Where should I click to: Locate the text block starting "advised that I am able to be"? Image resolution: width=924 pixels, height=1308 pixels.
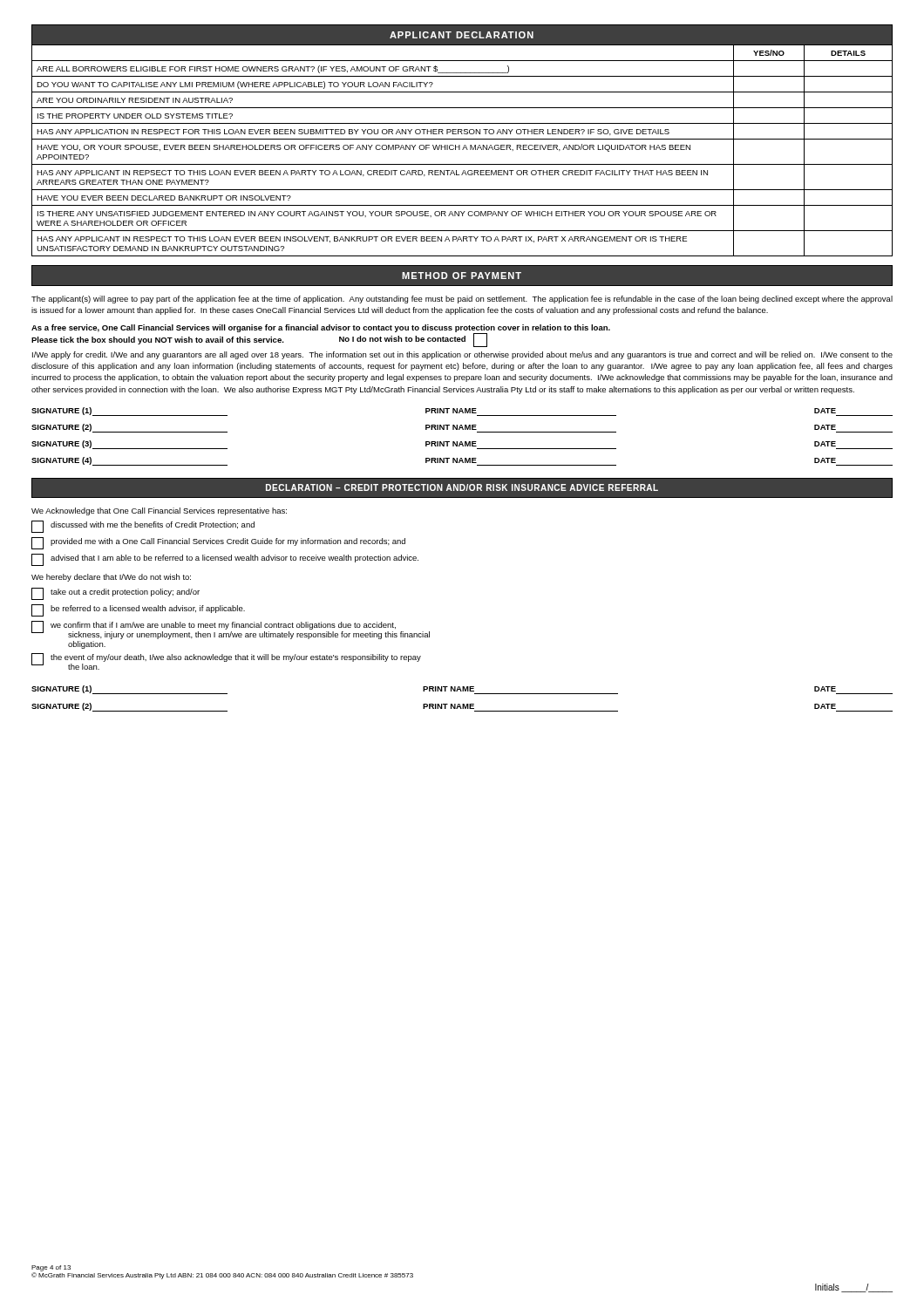click(225, 560)
